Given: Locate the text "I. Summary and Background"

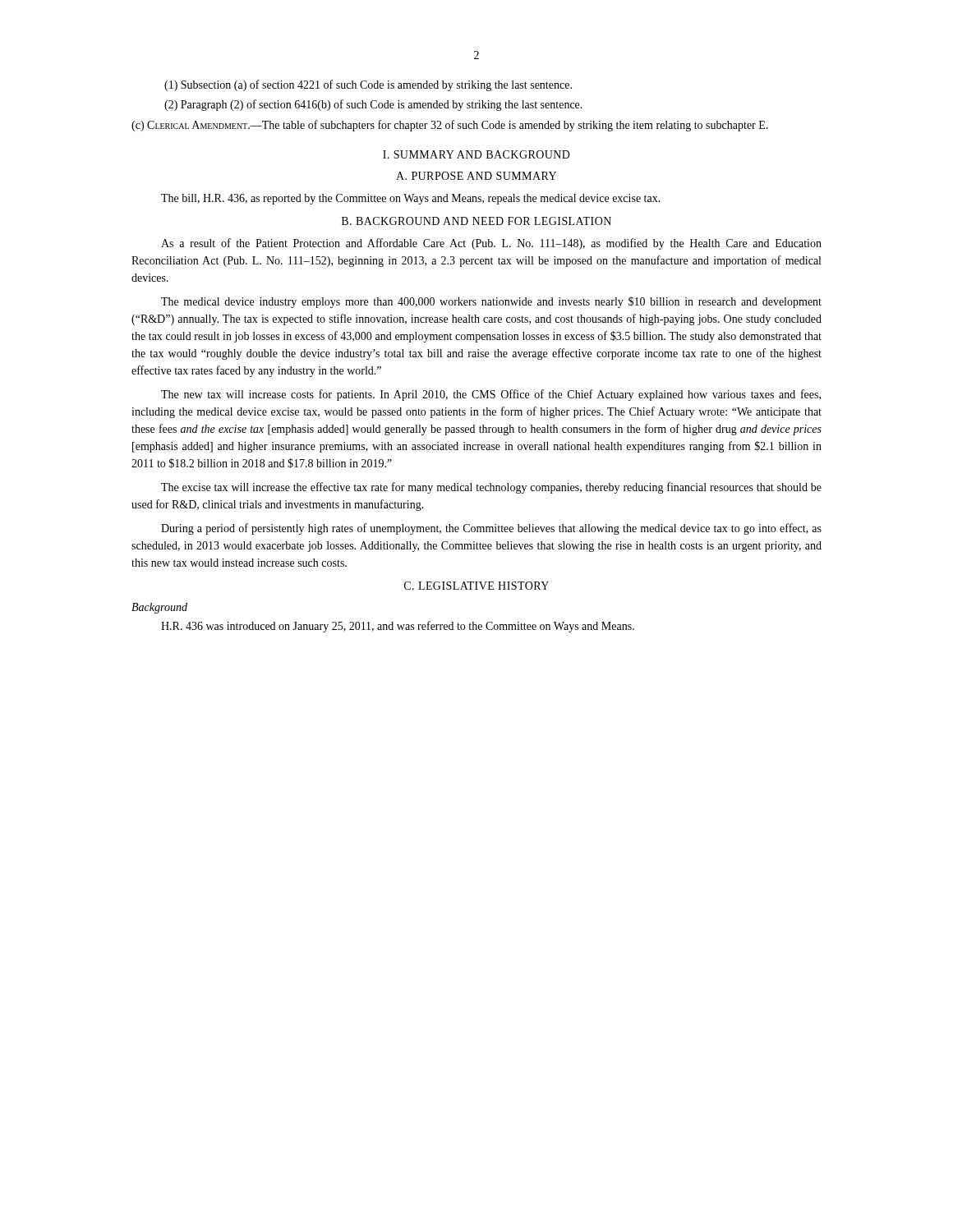Looking at the screenshot, I should click(x=476, y=155).
